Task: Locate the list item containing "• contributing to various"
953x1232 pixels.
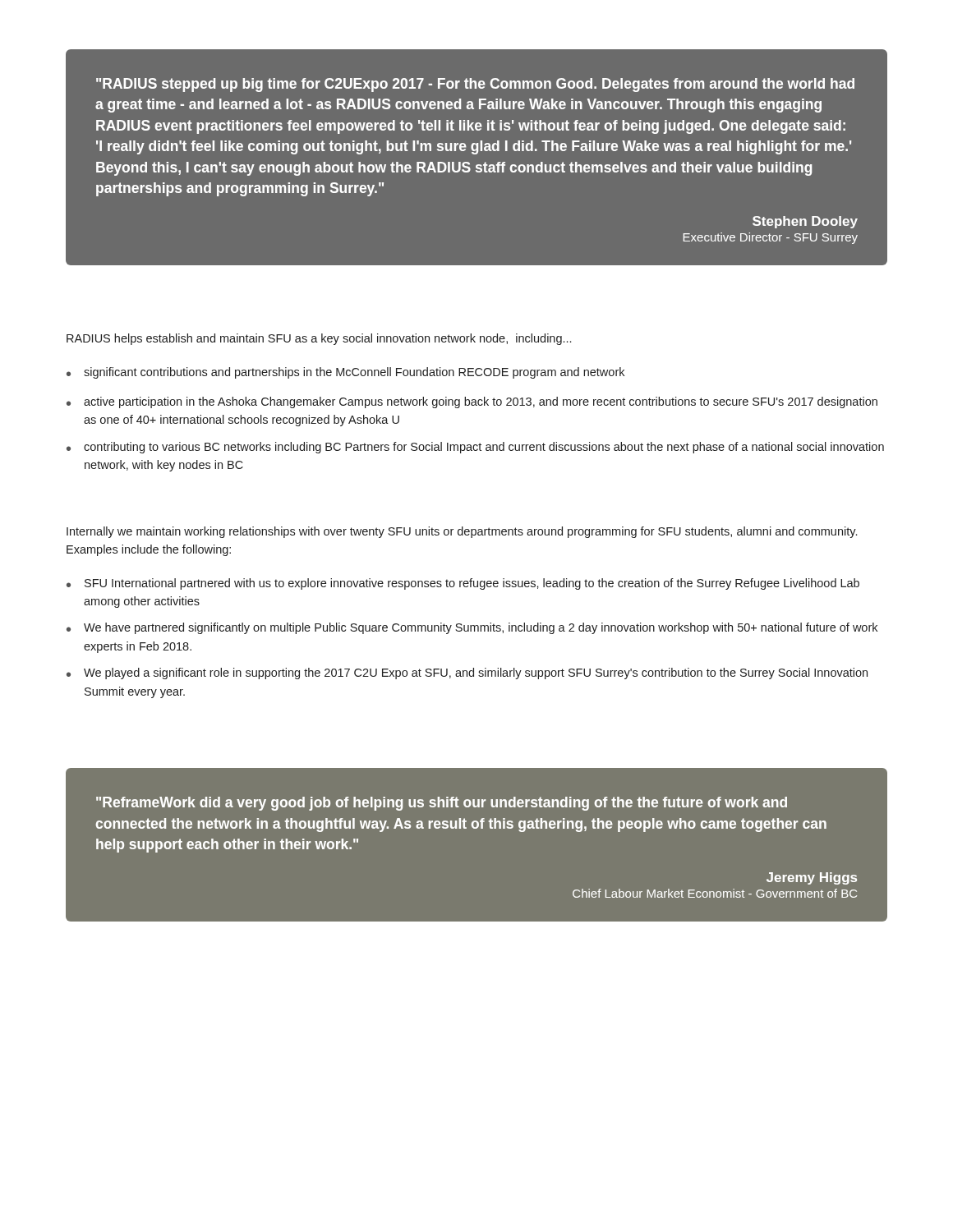Action: [476, 456]
